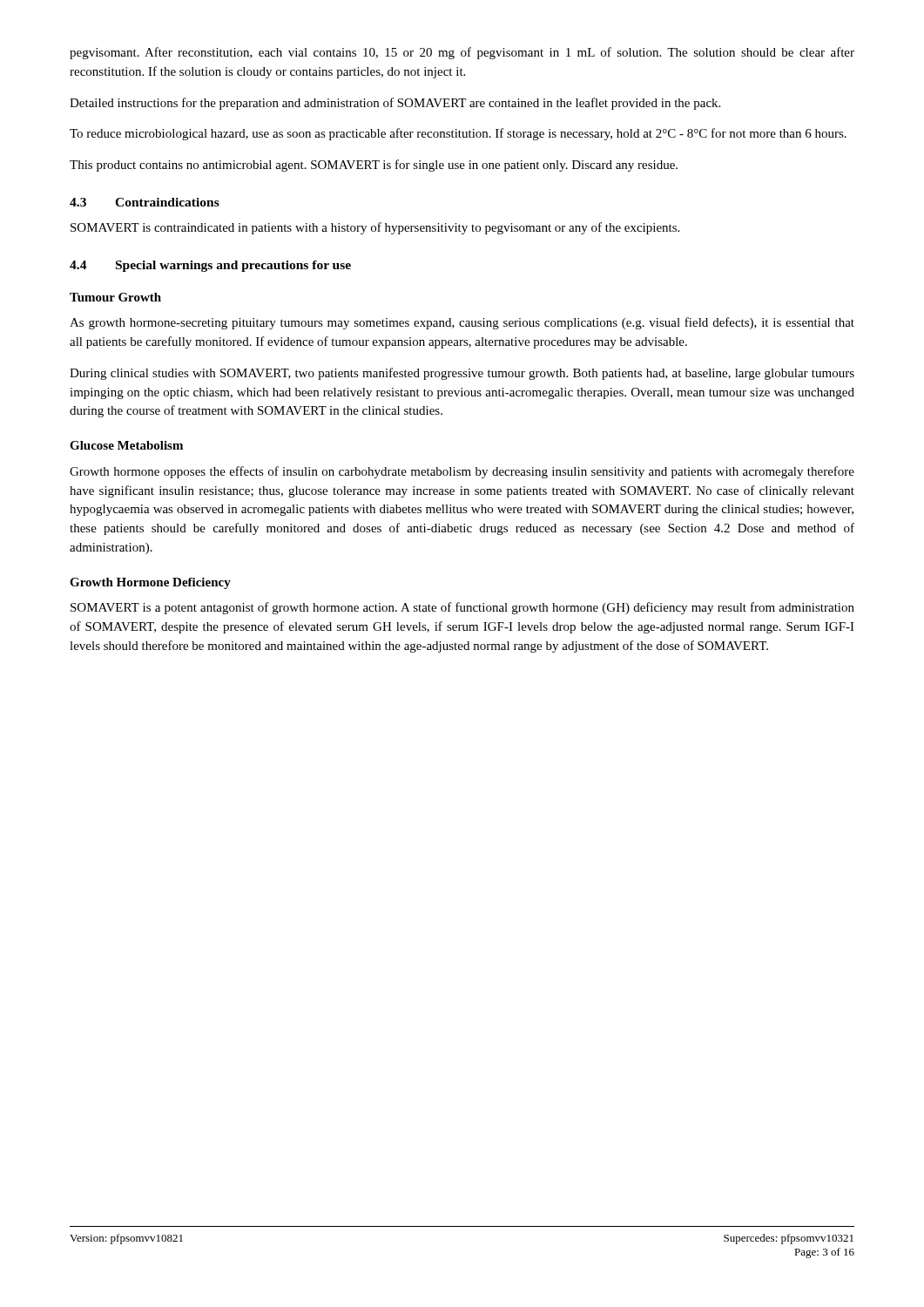The width and height of the screenshot is (924, 1307).
Task: Click on the text block that reads "This product contains"
Action: click(462, 165)
